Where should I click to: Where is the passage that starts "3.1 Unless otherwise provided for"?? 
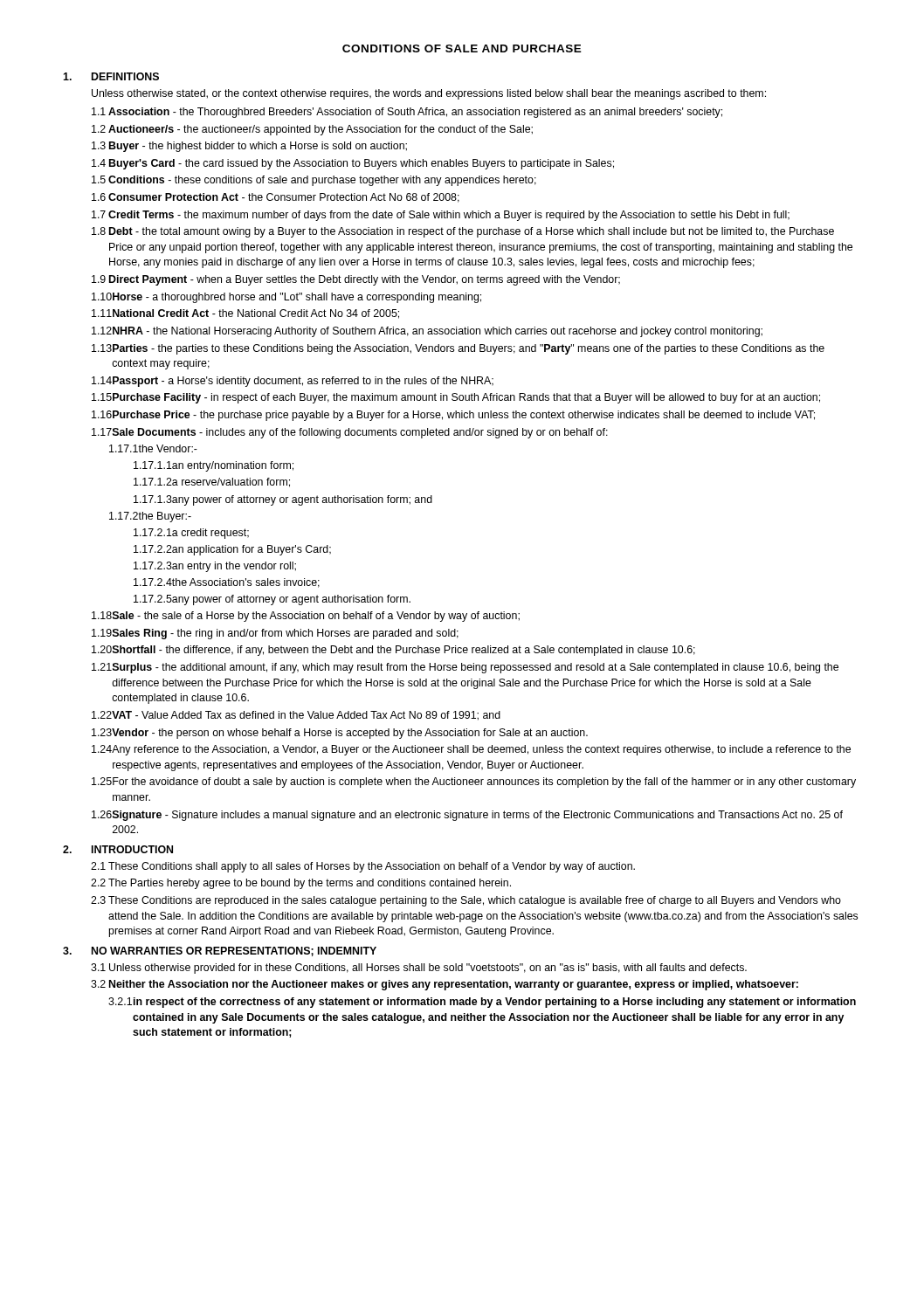(462, 968)
